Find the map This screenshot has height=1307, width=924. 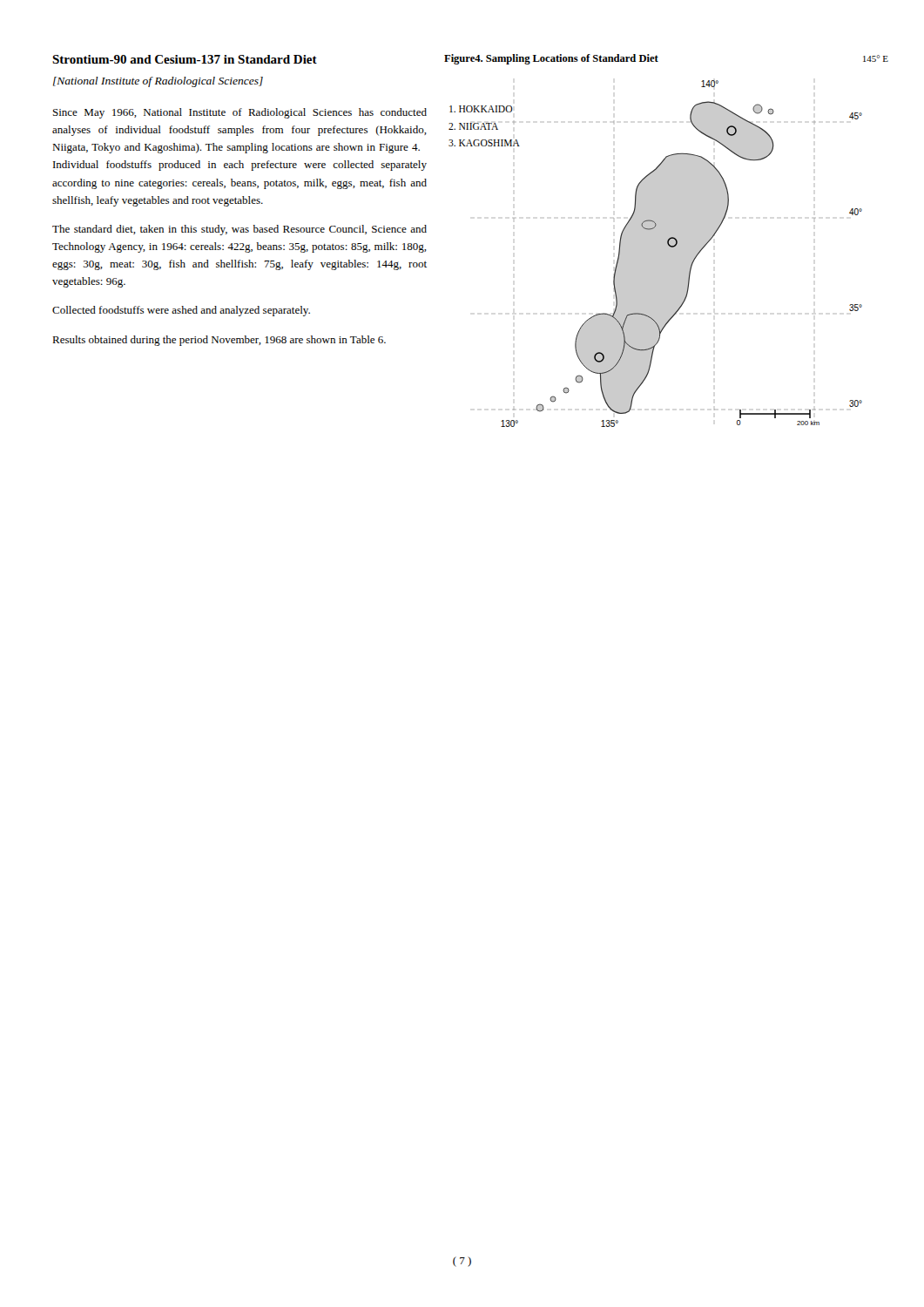653,253
